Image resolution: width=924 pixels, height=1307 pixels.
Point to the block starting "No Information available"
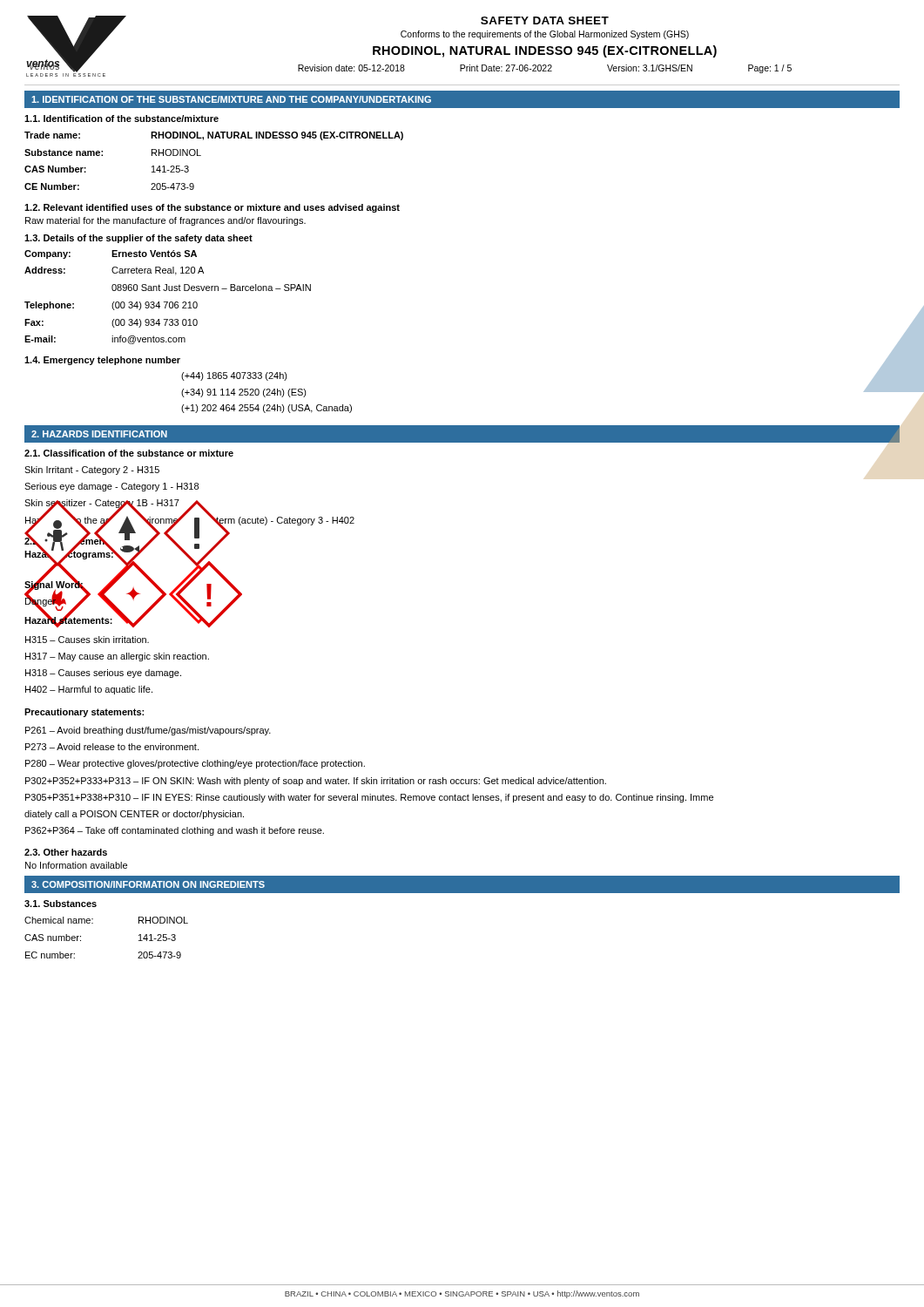click(x=76, y=865)
